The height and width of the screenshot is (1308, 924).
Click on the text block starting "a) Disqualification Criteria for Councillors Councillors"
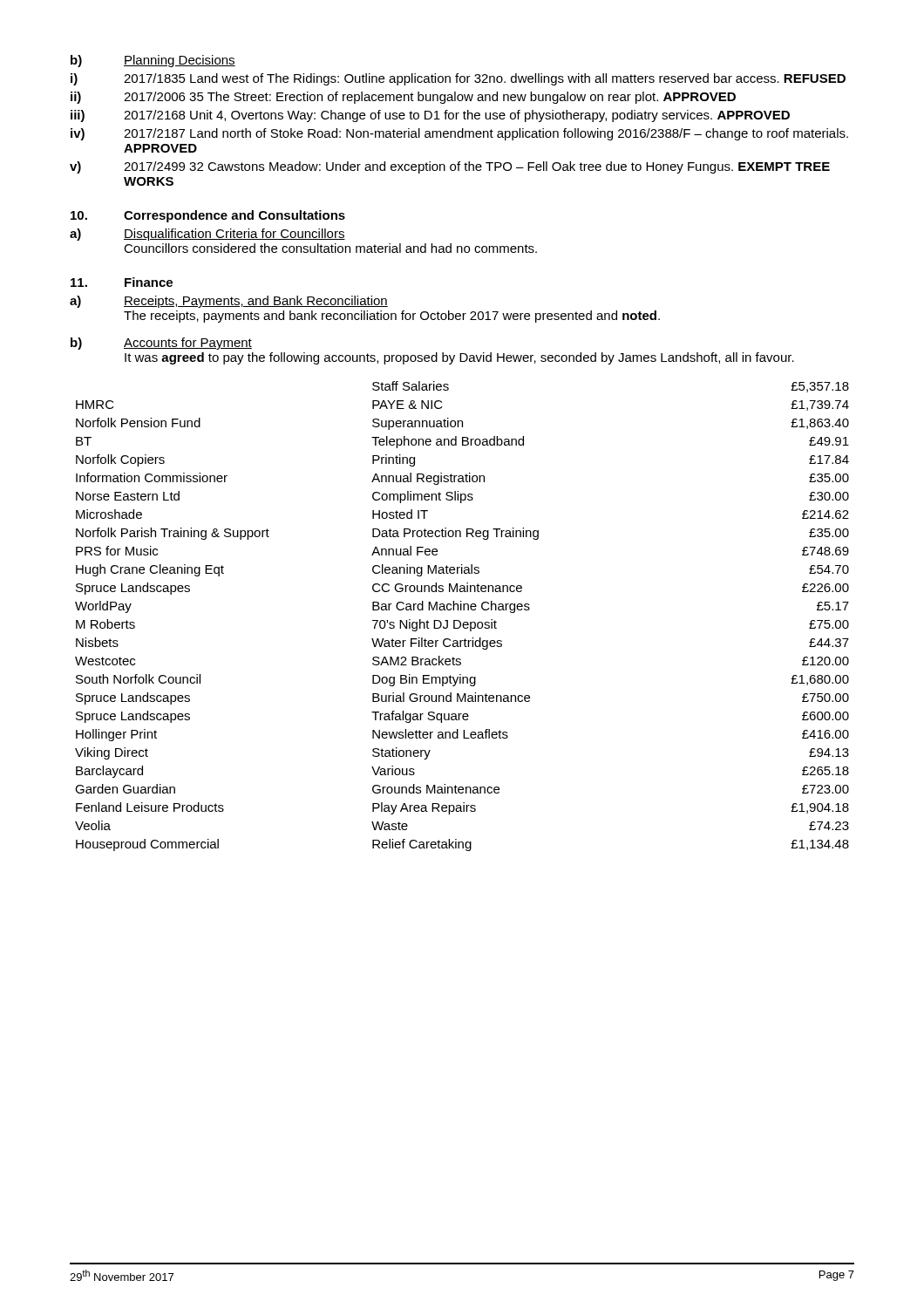pyautogui.click(x=462, y=241)
